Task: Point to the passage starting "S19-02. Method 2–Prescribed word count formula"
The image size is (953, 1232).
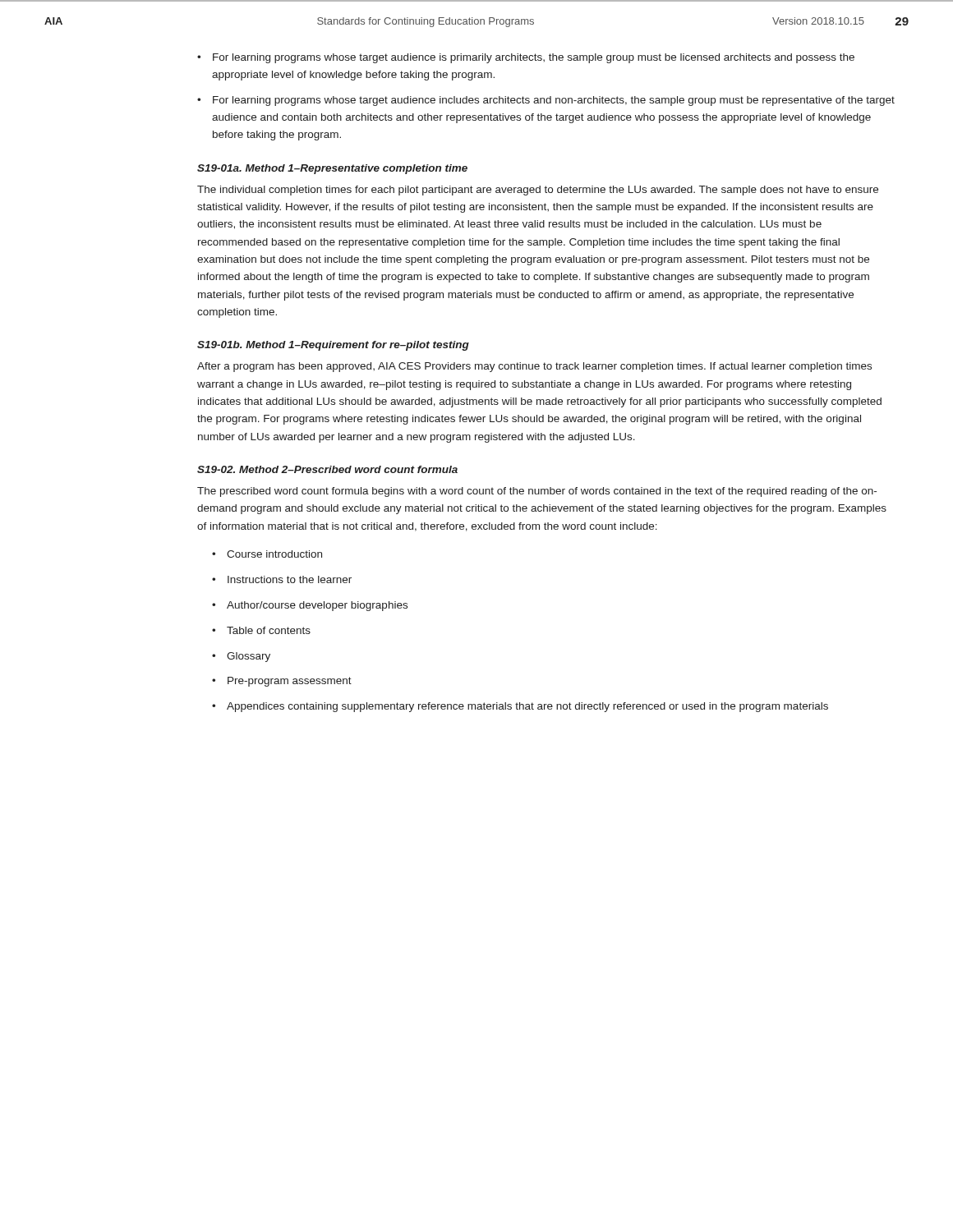Action: pyautogui.click(x=328, y=469)
